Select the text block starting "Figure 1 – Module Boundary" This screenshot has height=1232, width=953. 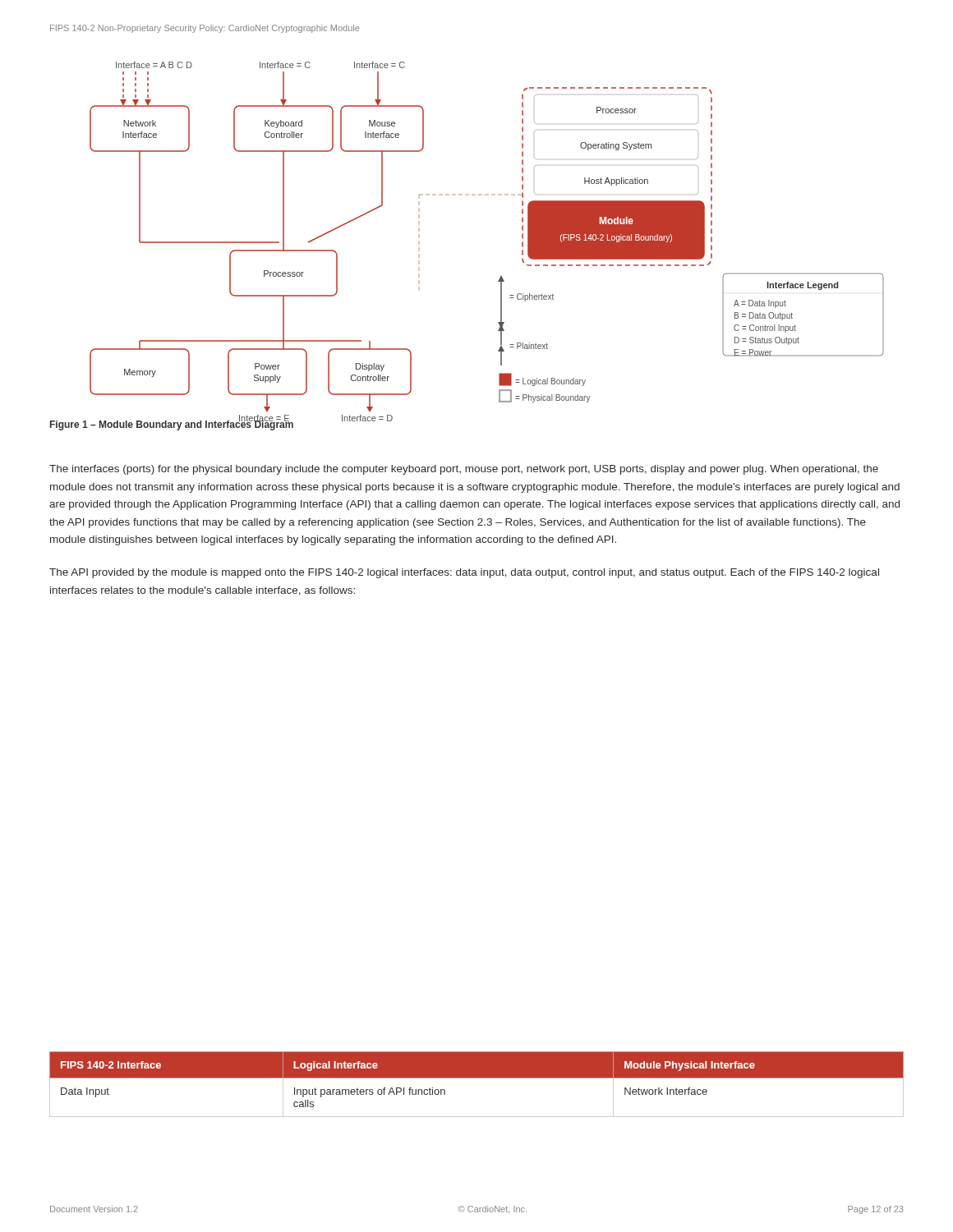(171, 425)
